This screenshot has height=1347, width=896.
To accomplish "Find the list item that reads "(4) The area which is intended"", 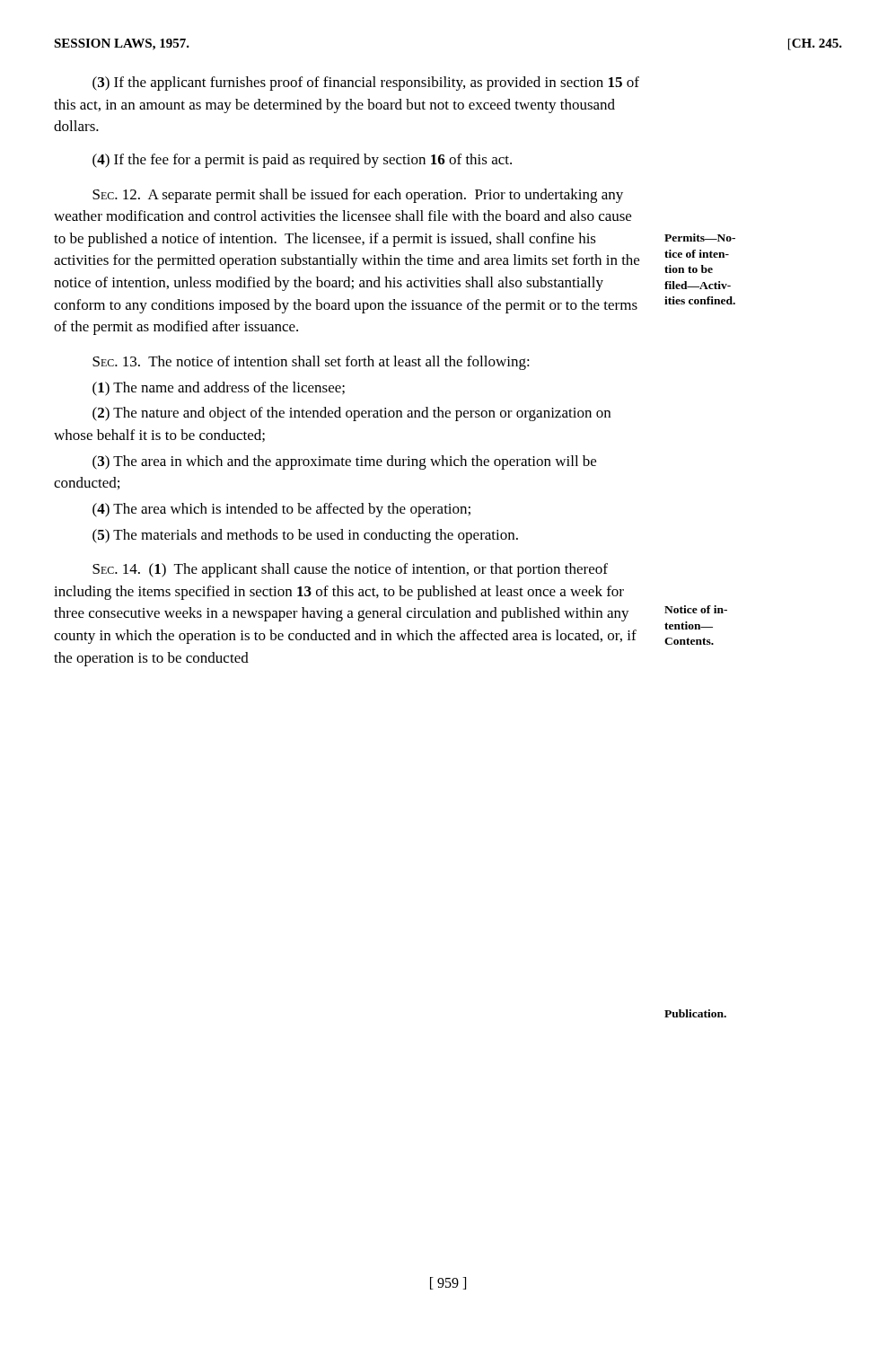I will 350,509.
